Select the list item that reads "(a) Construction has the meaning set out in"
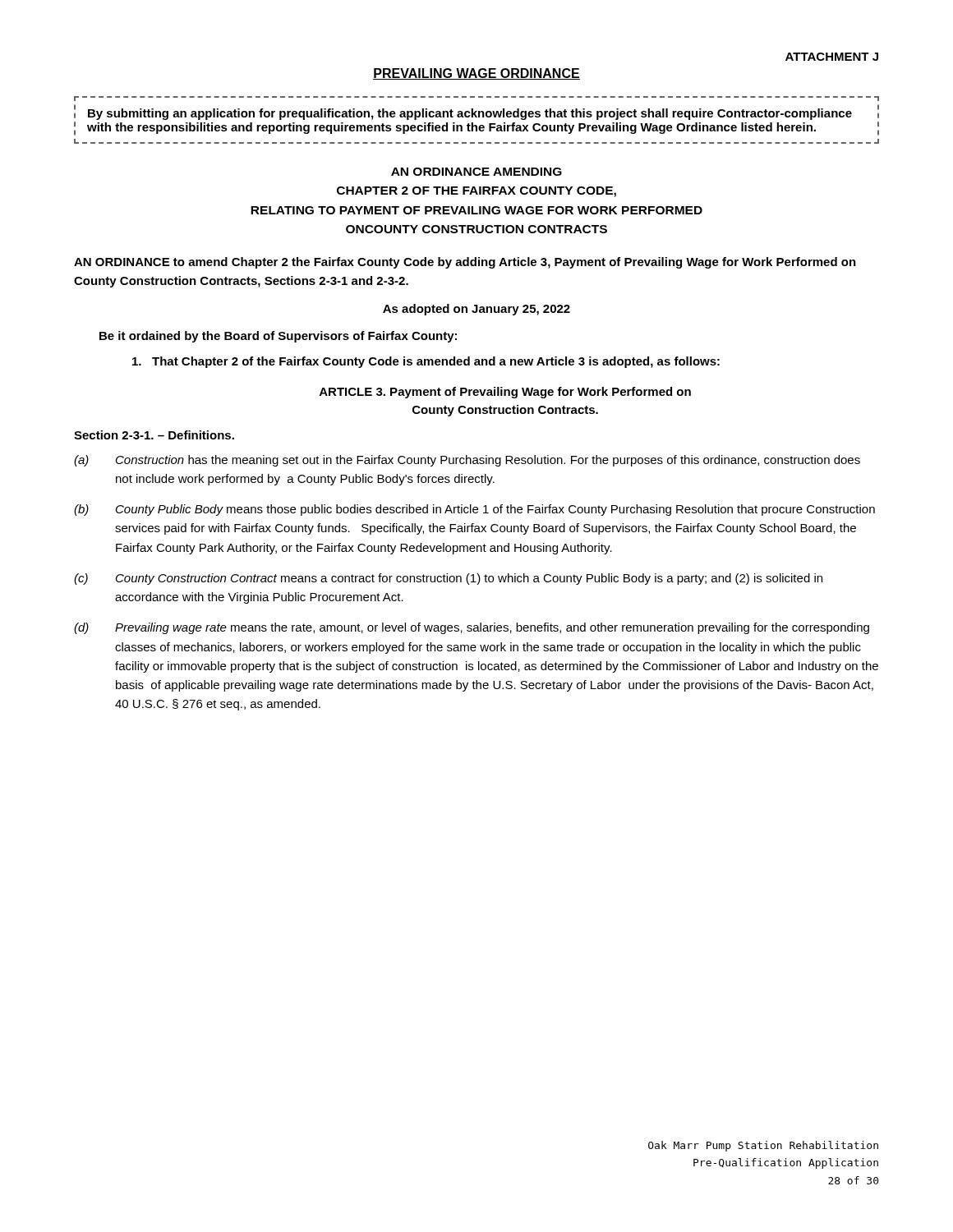This screenshot has height=1232, width=953. pyautogui.click(x=476, y=469)
